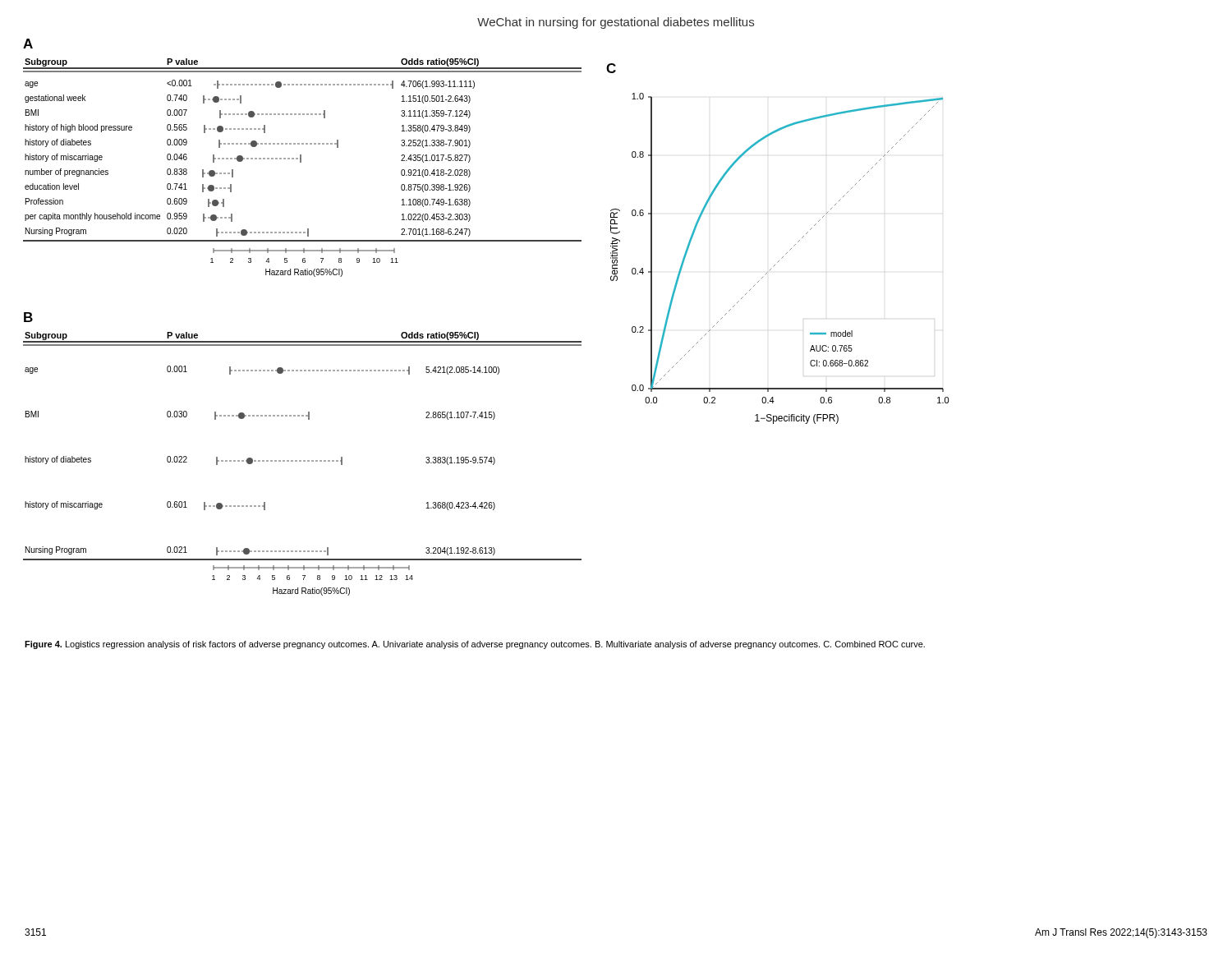
Task: Select the continuous plot
Action: pyautogui.click(x=779, y=253)
